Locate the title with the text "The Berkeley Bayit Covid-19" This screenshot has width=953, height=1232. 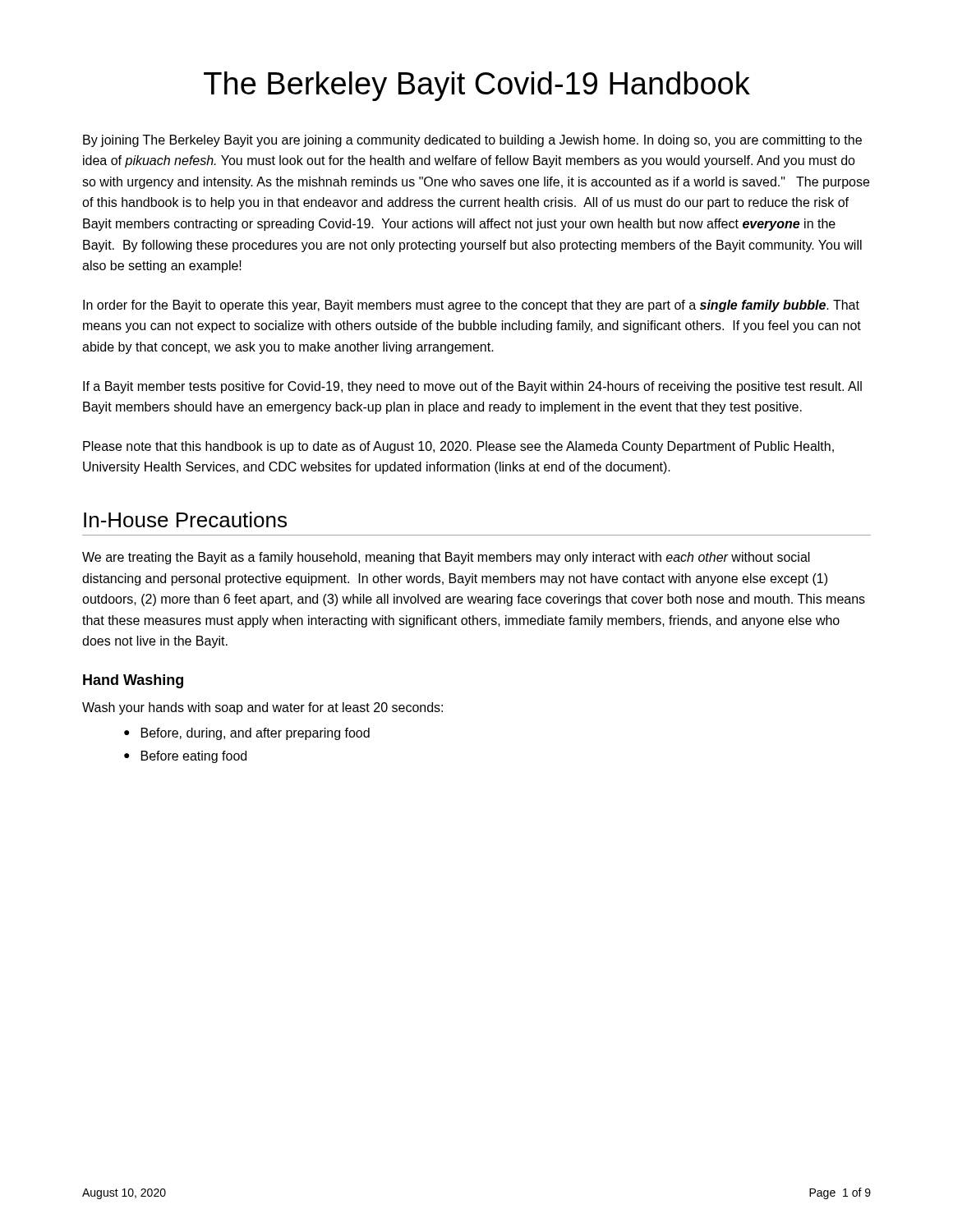476,84
